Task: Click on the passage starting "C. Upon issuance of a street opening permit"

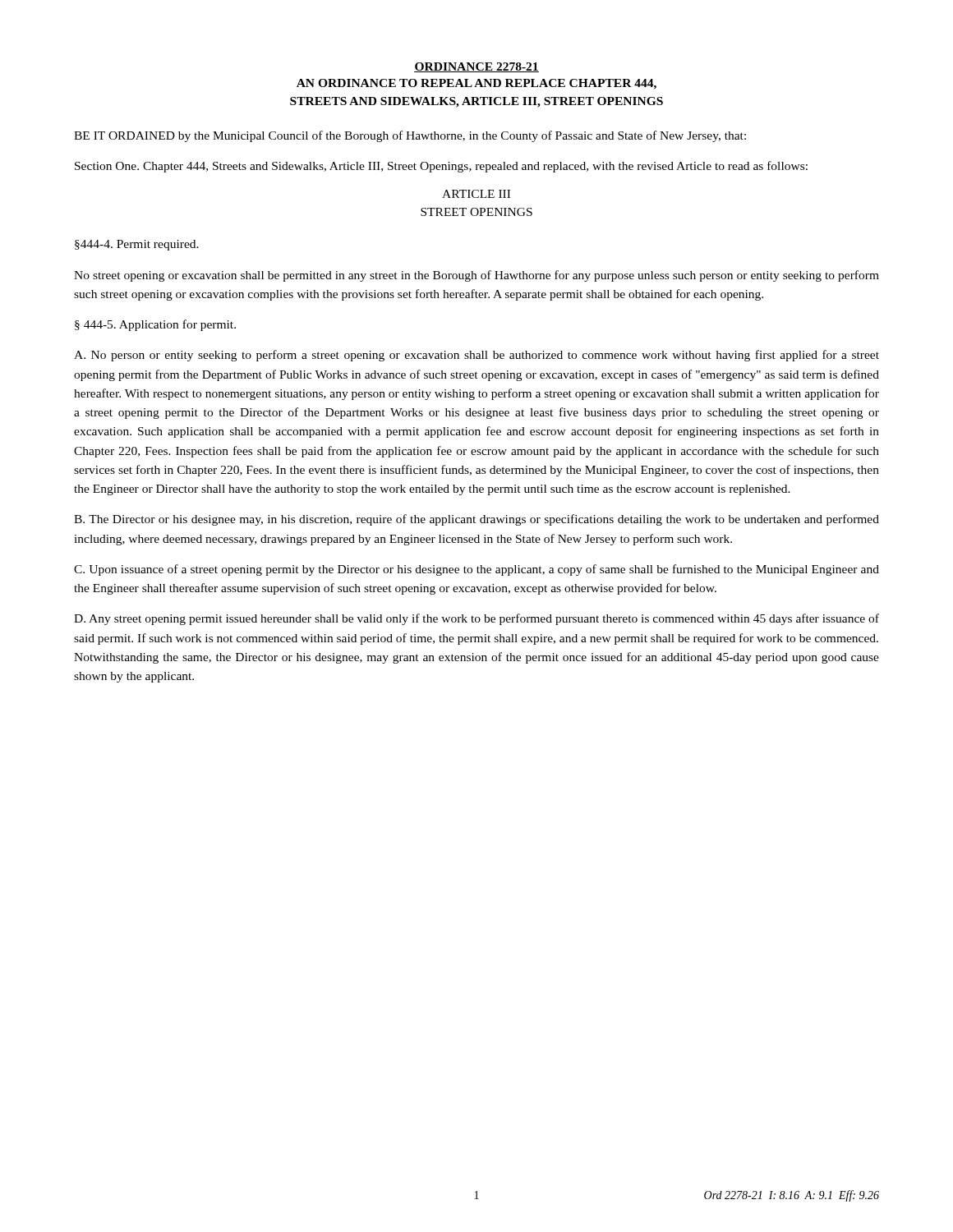Action: [476, 578]
